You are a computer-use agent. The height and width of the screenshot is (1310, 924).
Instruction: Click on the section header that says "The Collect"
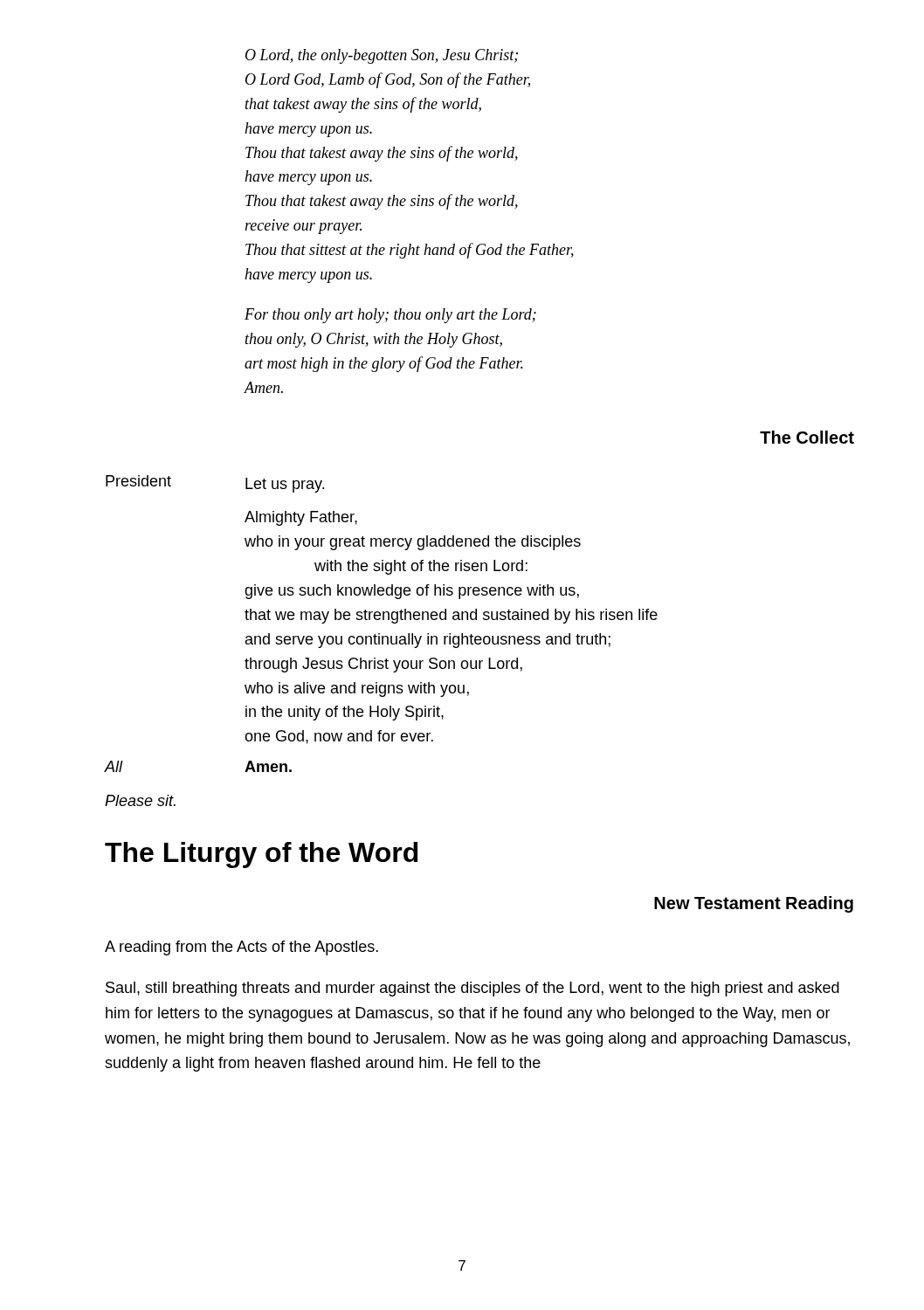807,438
